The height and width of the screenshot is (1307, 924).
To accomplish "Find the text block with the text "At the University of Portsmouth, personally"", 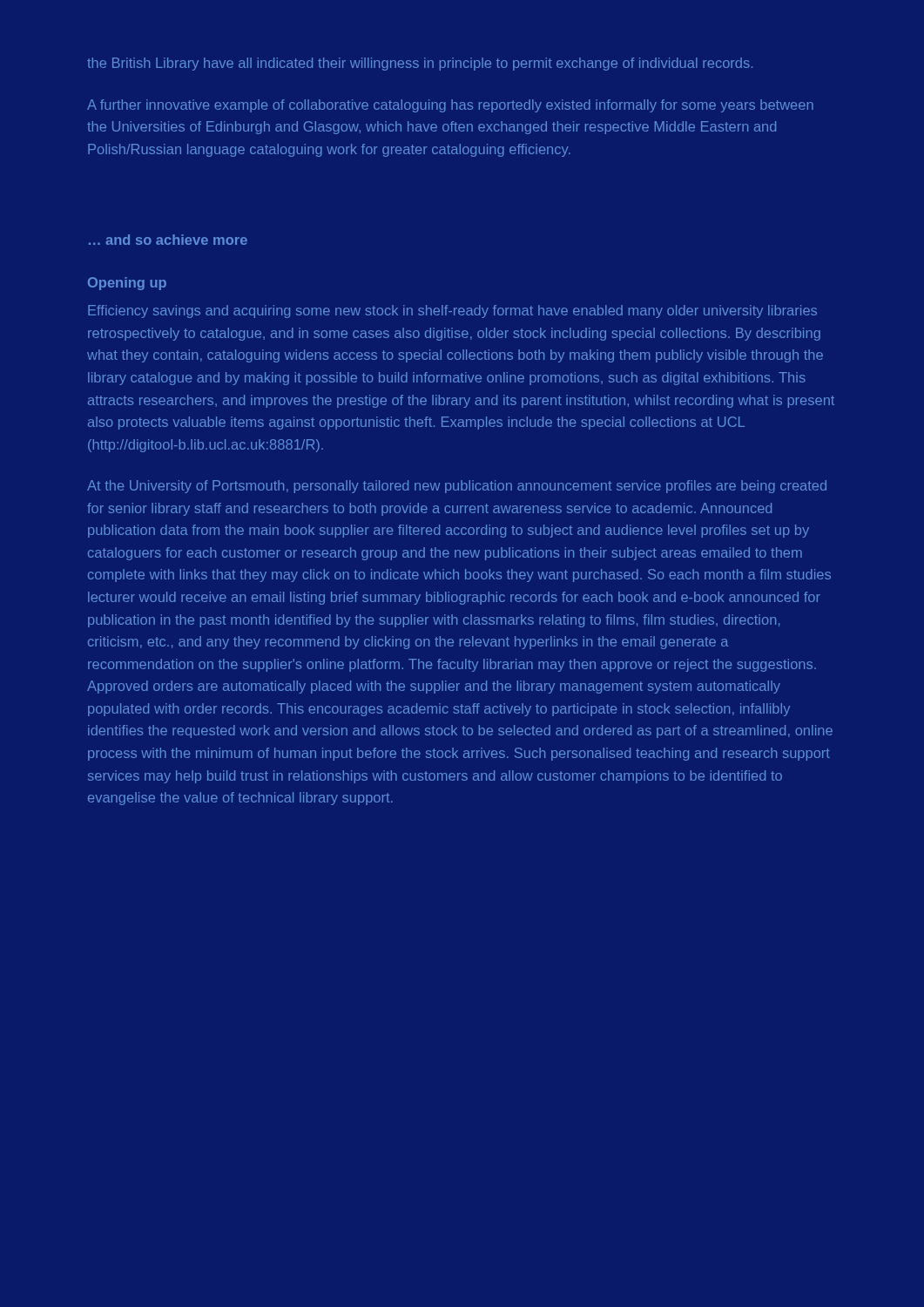I will pyautogui.click(x=460, y=641).
